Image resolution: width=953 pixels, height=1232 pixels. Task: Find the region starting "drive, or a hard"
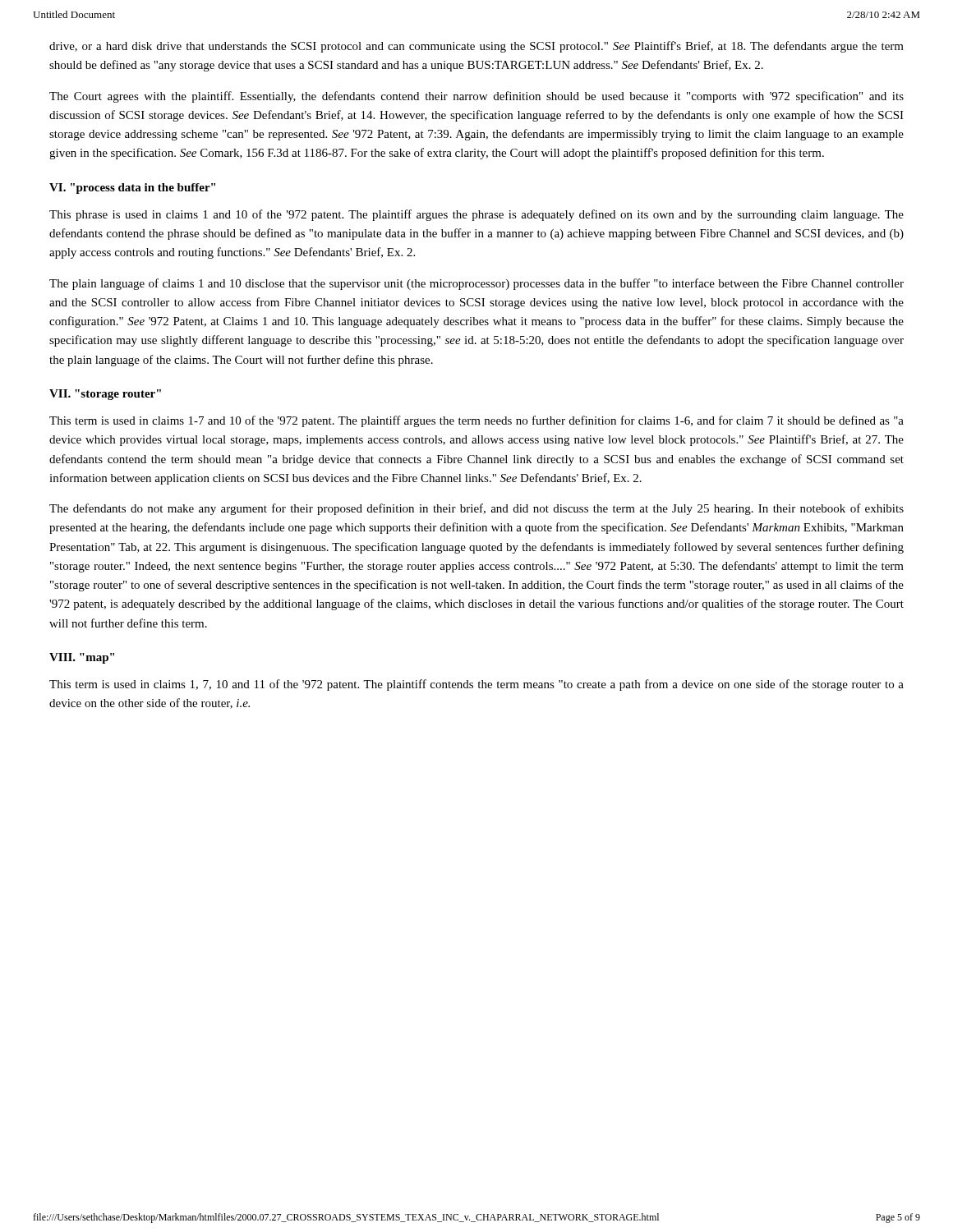(x=476, y=56)
